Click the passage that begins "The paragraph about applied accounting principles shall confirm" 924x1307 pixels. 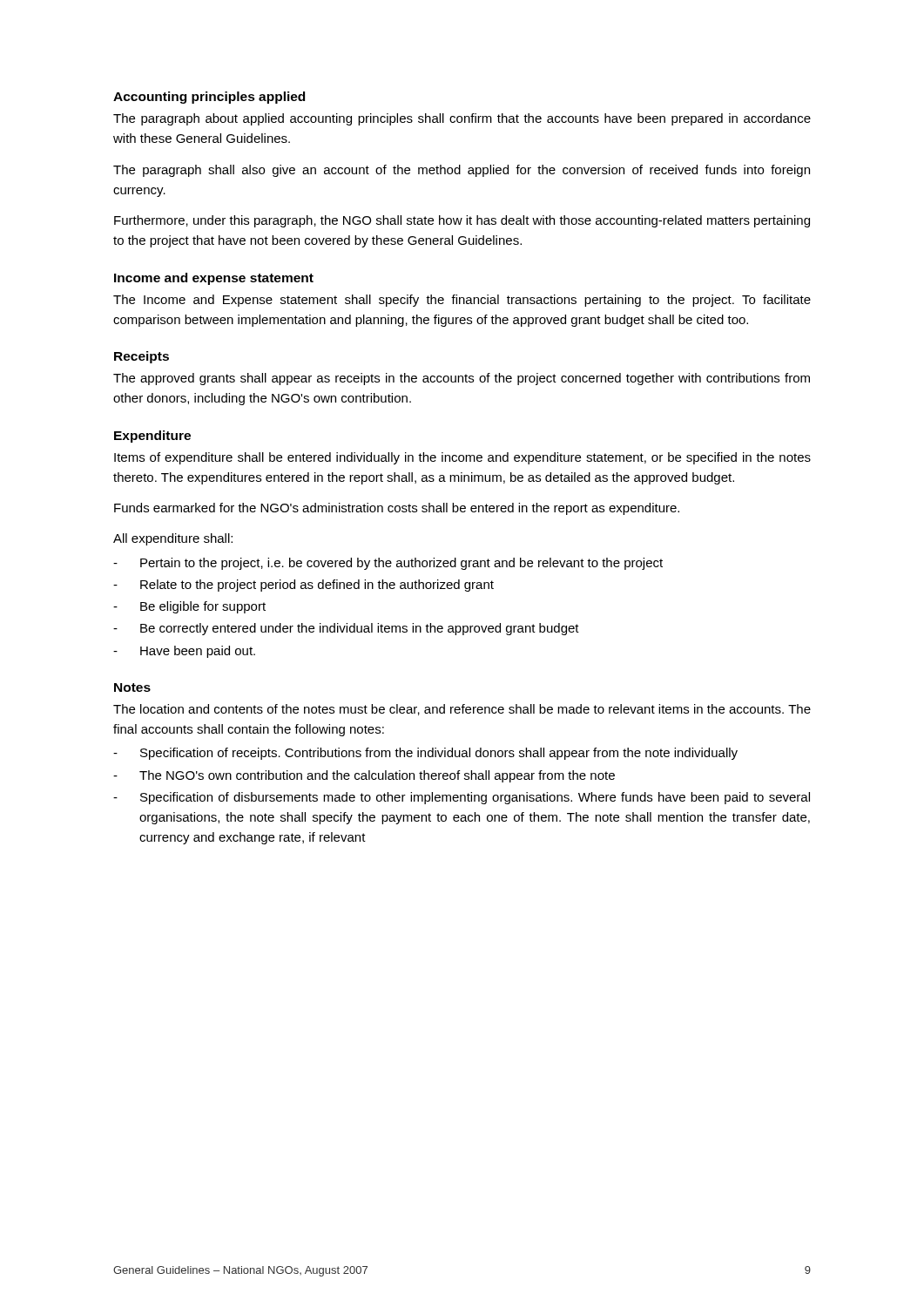[462, 128]
